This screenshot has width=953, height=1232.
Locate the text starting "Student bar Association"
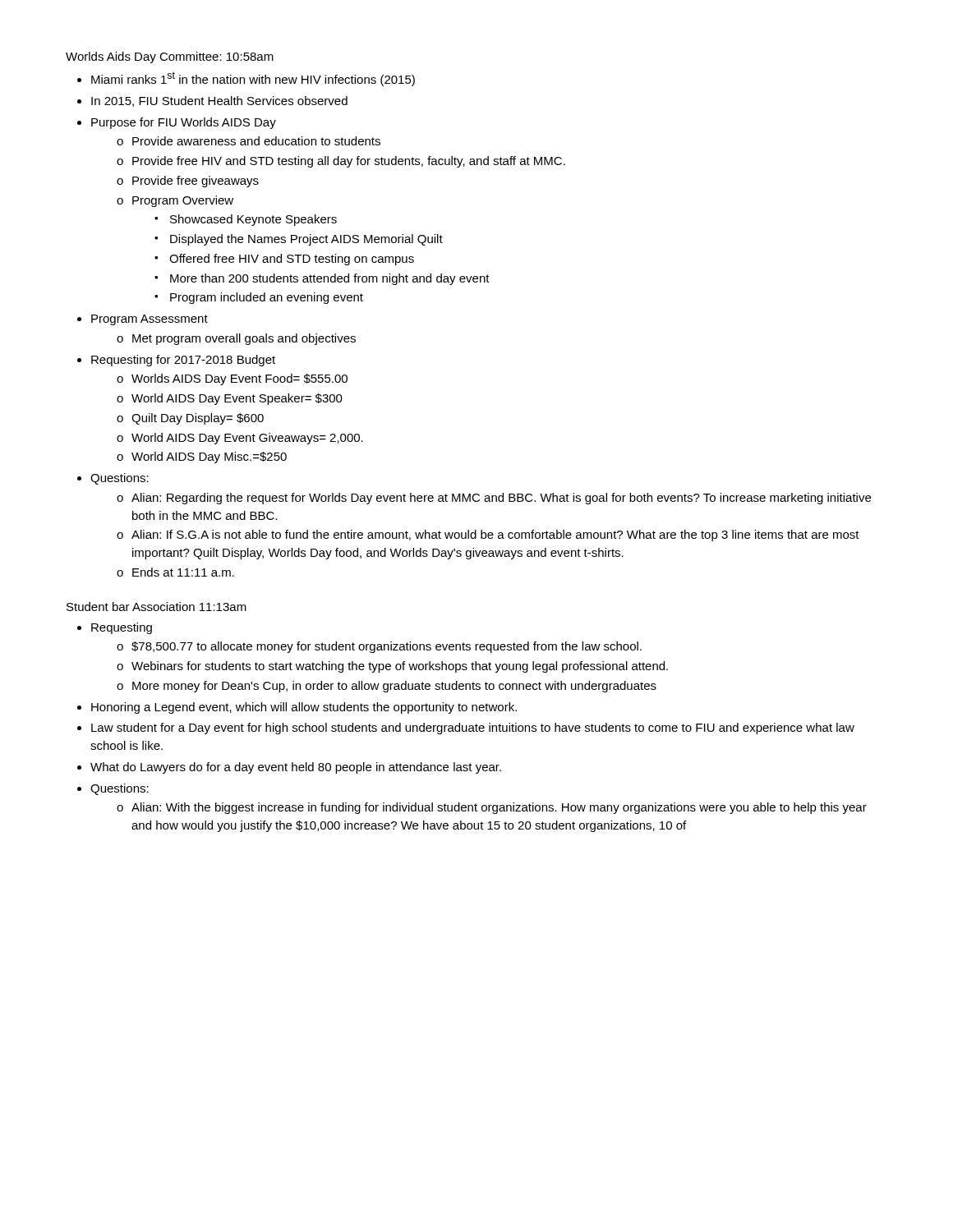click(156, 606)
